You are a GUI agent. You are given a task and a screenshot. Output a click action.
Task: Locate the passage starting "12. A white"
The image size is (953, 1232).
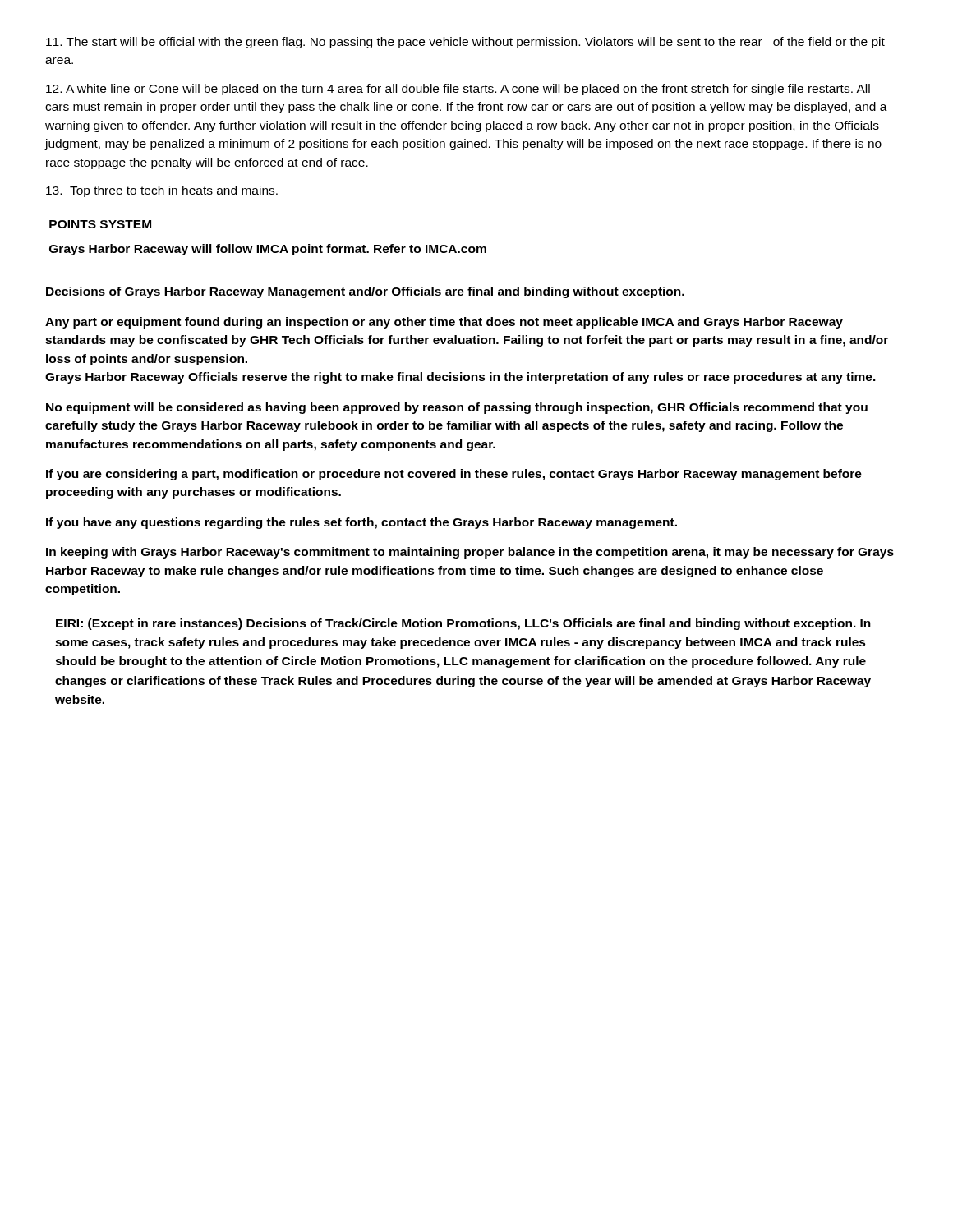tap(466, 125)
